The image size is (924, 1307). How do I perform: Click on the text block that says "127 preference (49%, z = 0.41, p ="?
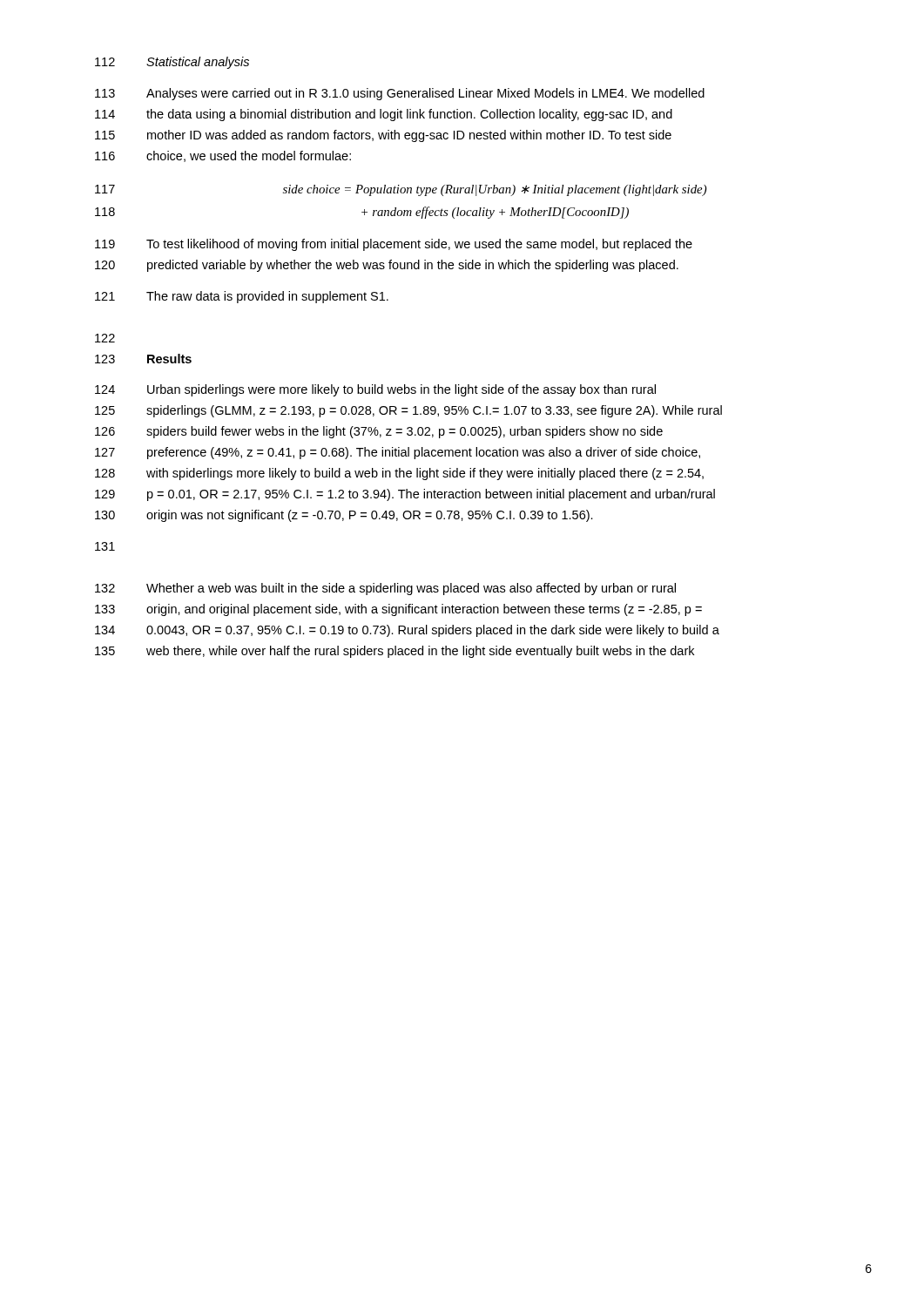pos(469,453)
